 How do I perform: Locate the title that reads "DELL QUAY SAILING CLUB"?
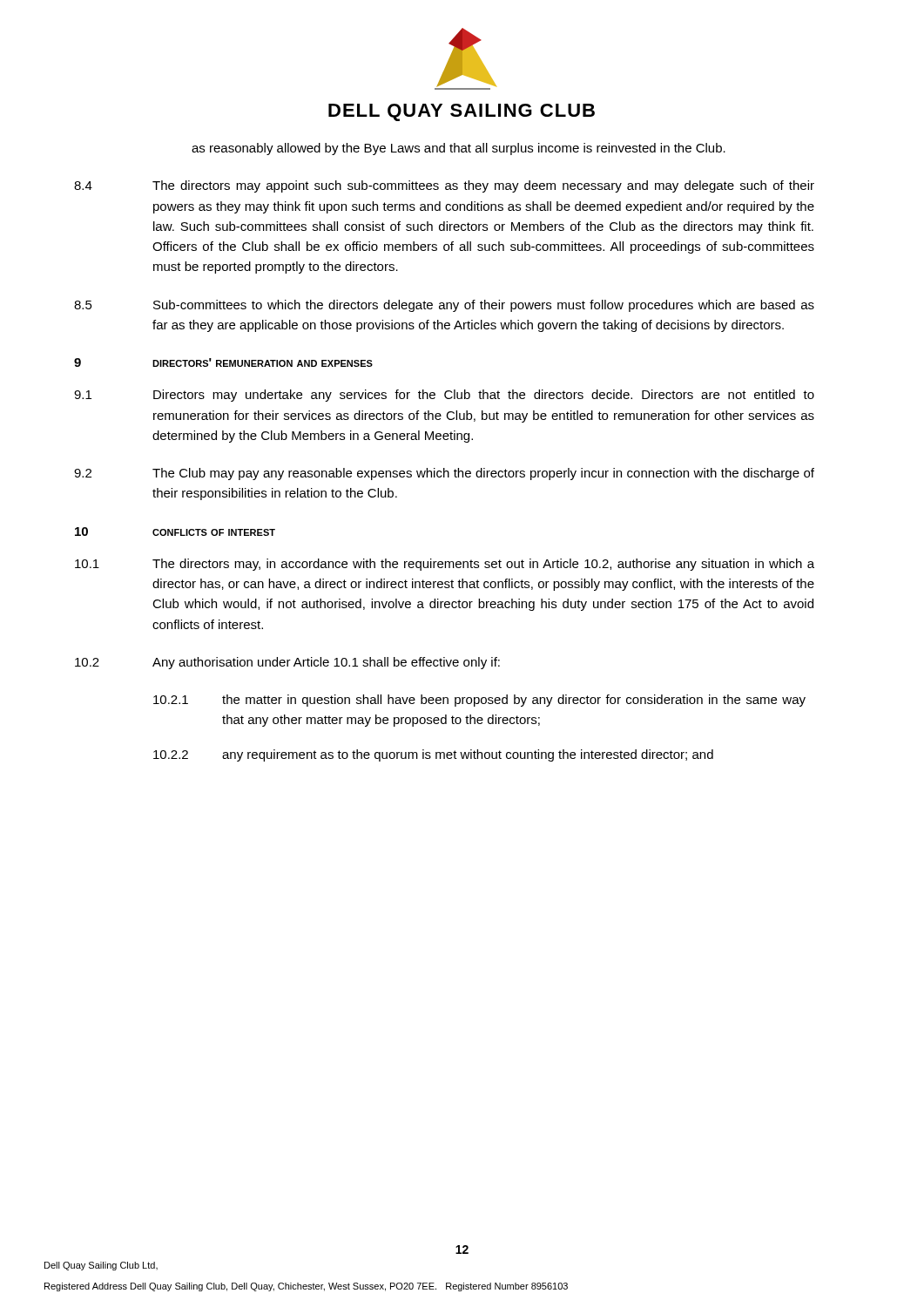point(462,111)
